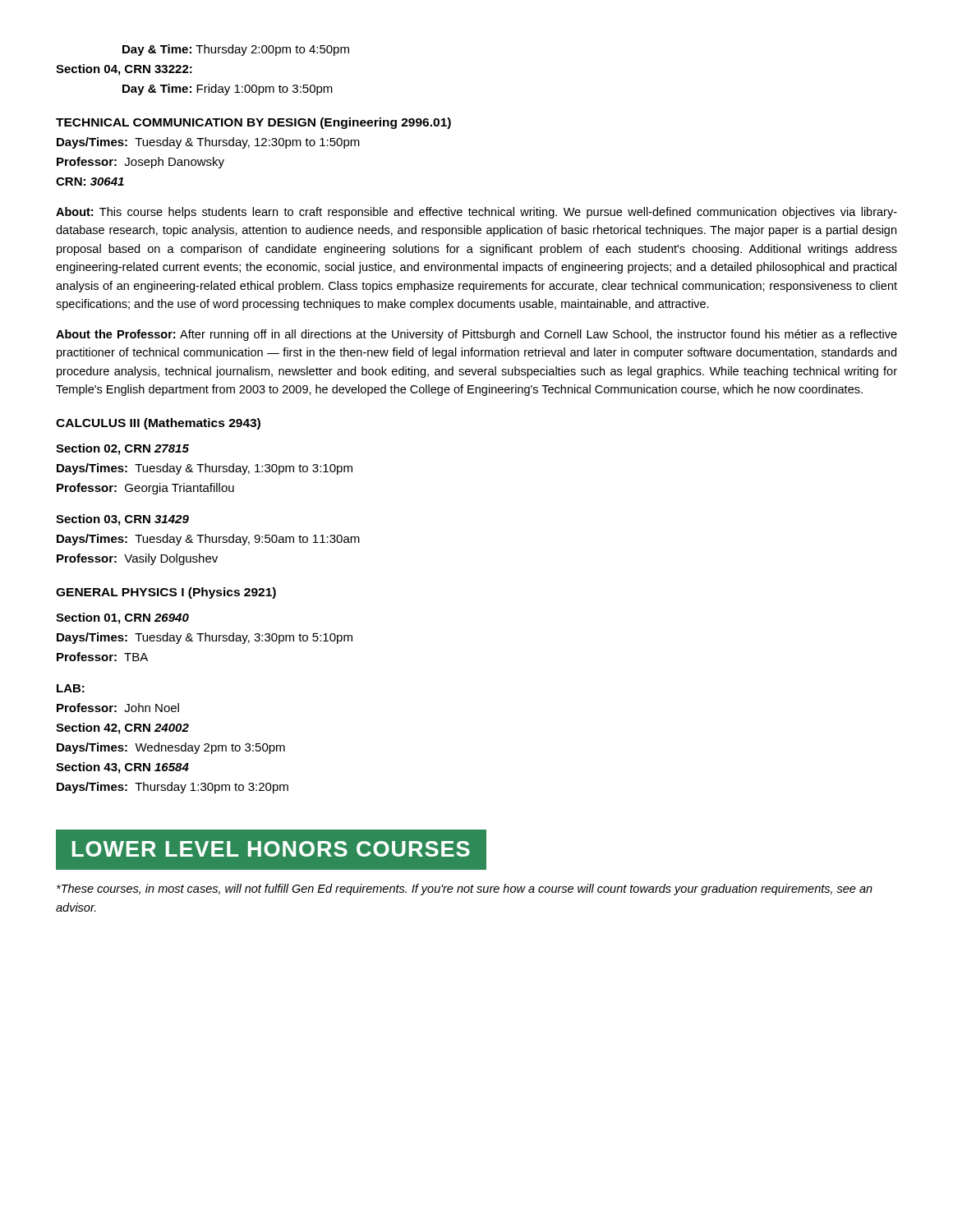Screen dimensions: 1232x953
Task: Find the text block that says "LAB: Professor: John Noel Section 42, CRN"
Action: pyautogui.click(x=71, y=688)
